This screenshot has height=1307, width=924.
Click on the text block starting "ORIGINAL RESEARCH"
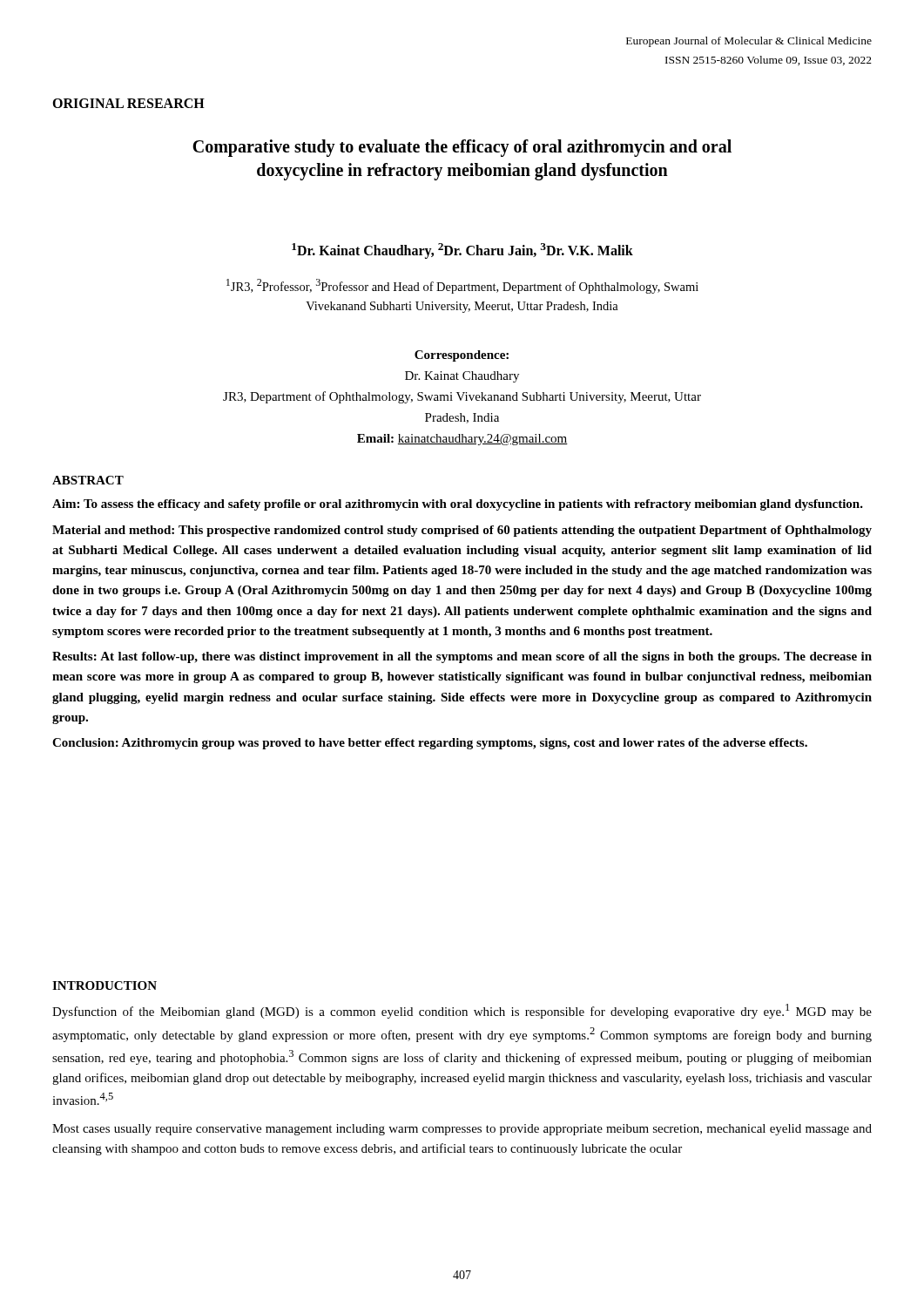pos(128,103)
